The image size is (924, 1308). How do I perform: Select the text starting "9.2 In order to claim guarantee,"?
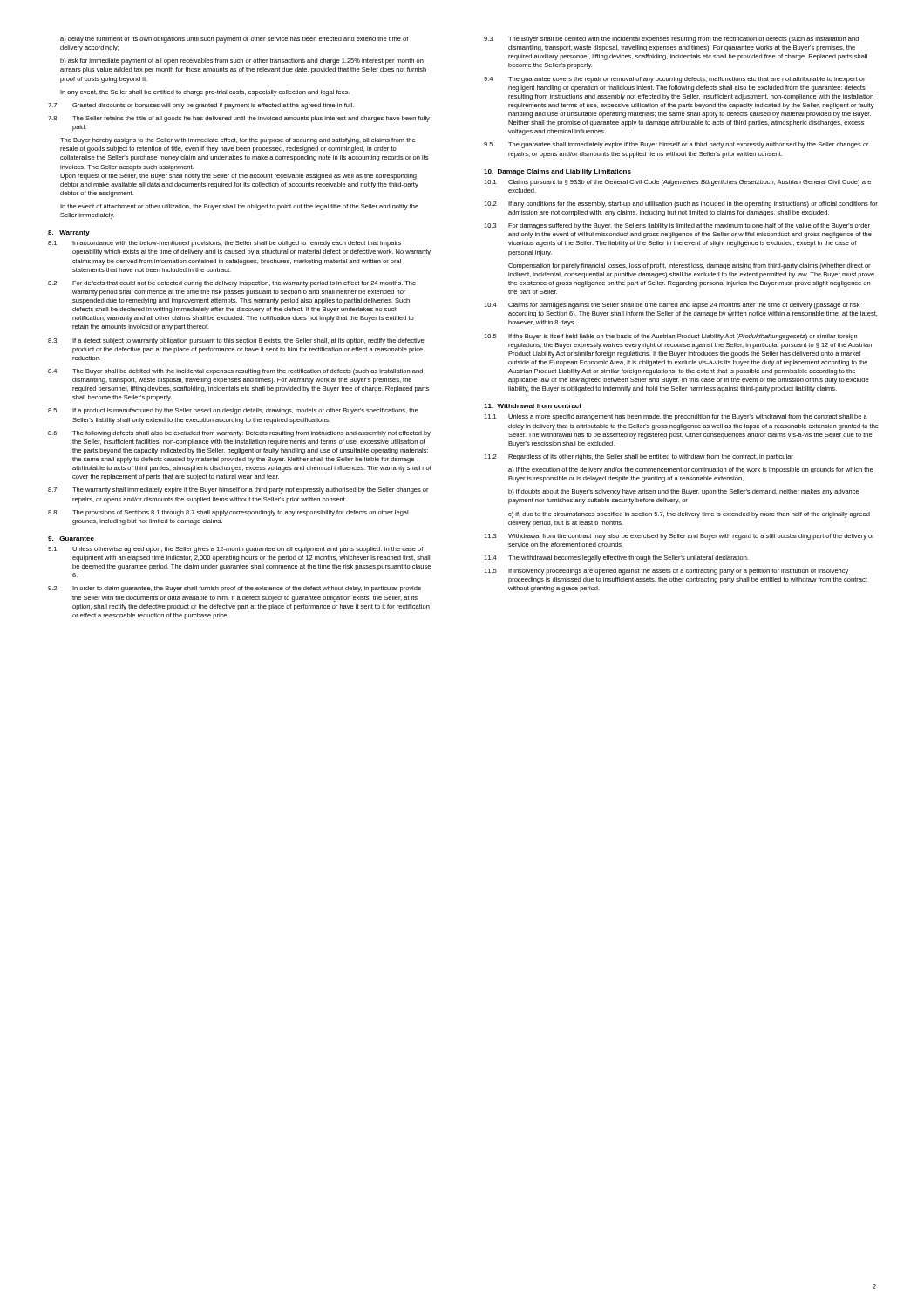(240, 602)
